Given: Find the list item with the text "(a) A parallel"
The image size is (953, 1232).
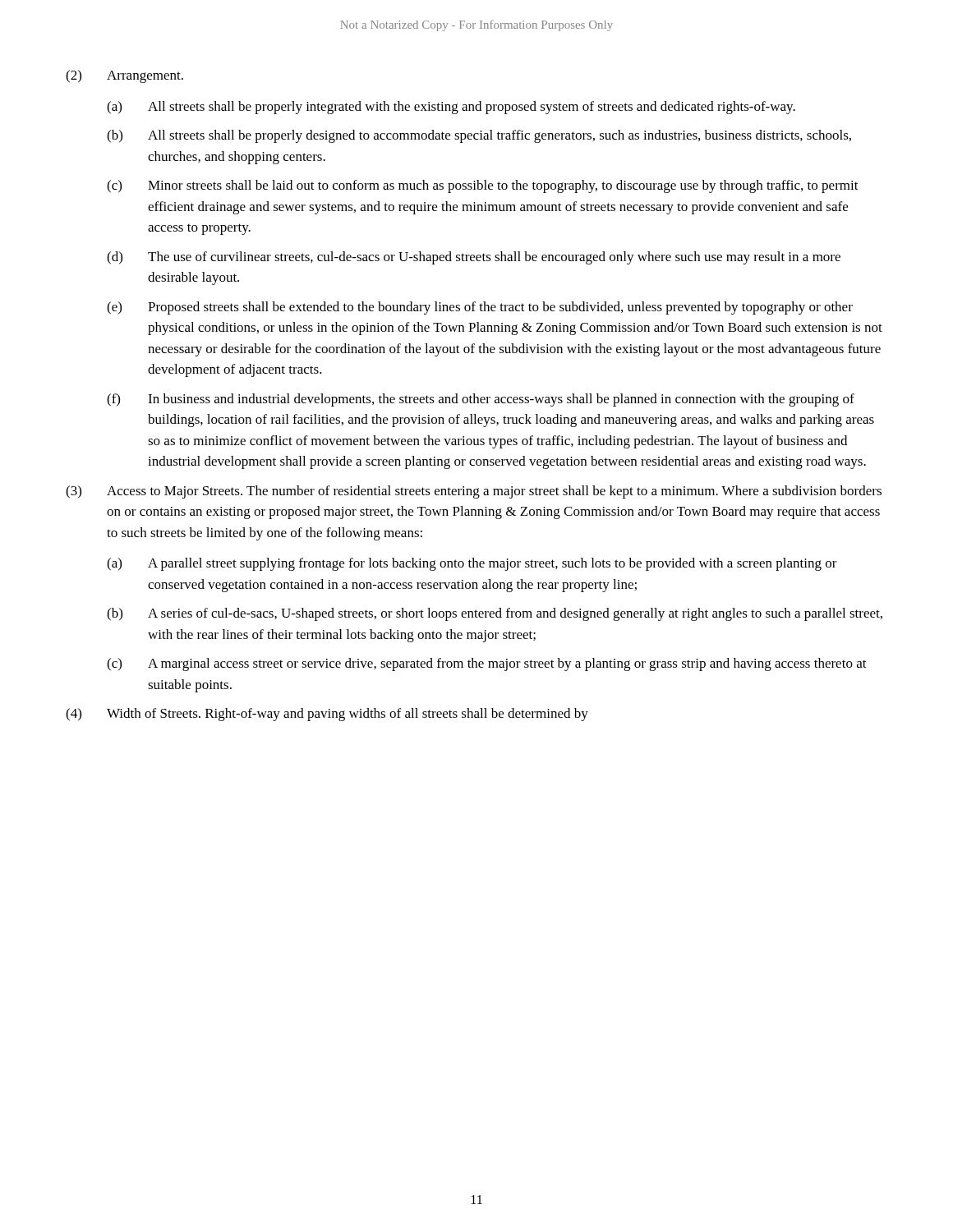Looking at the screenshot, I should point(497,574).
